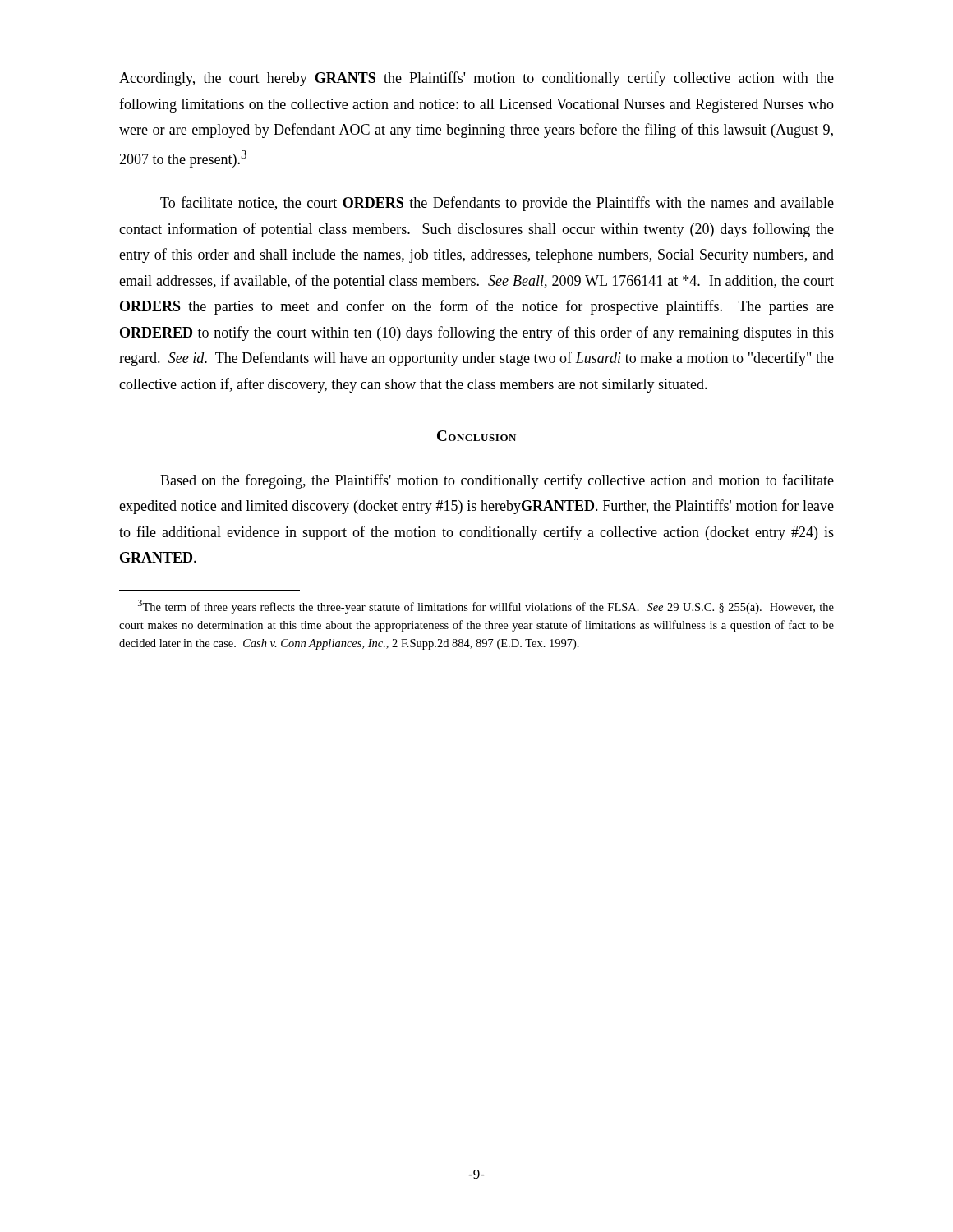Find a section header
The image size is (953, 1232).
476,436
